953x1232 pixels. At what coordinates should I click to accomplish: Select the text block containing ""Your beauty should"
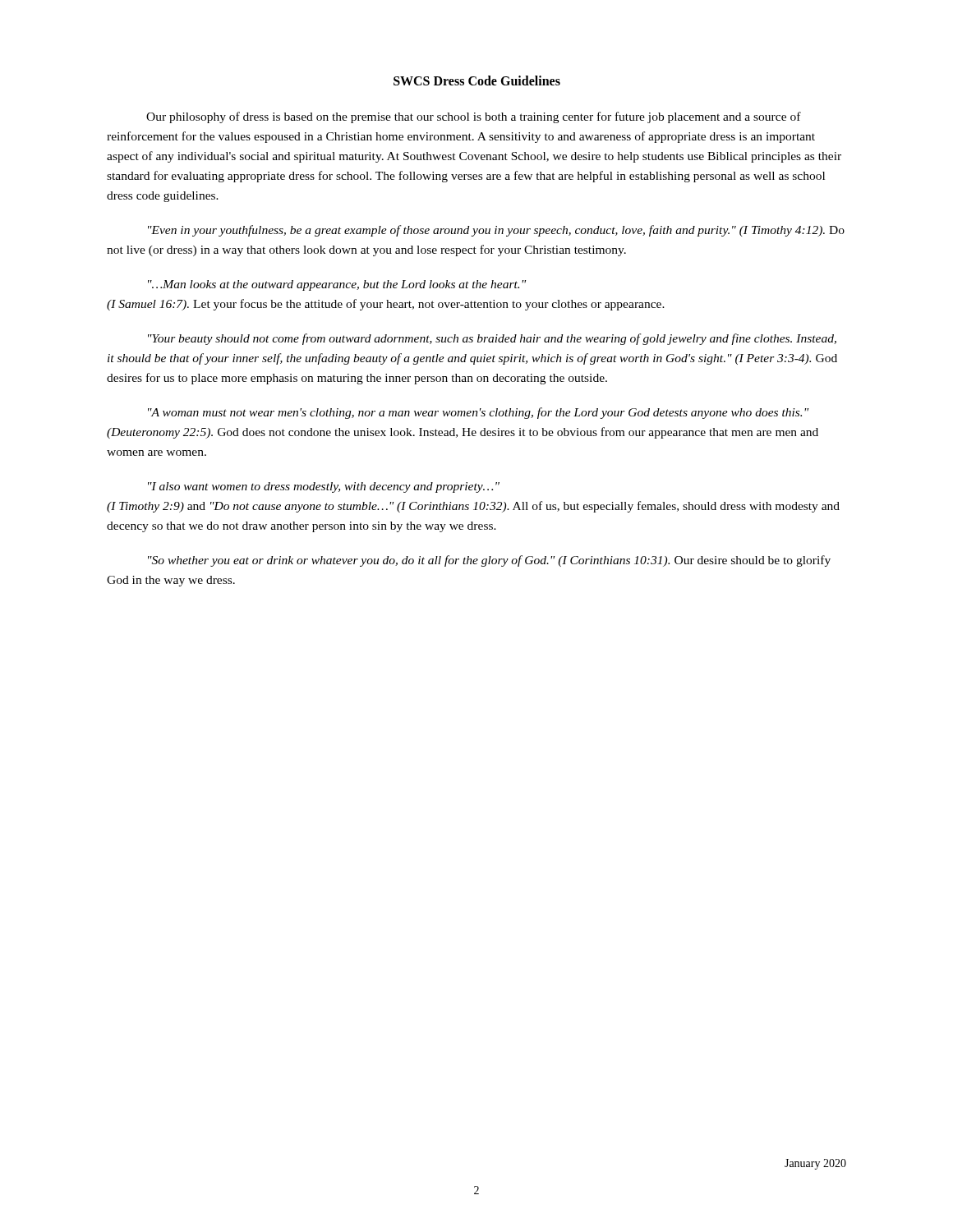pyautogui.click(x=472, y=358)
